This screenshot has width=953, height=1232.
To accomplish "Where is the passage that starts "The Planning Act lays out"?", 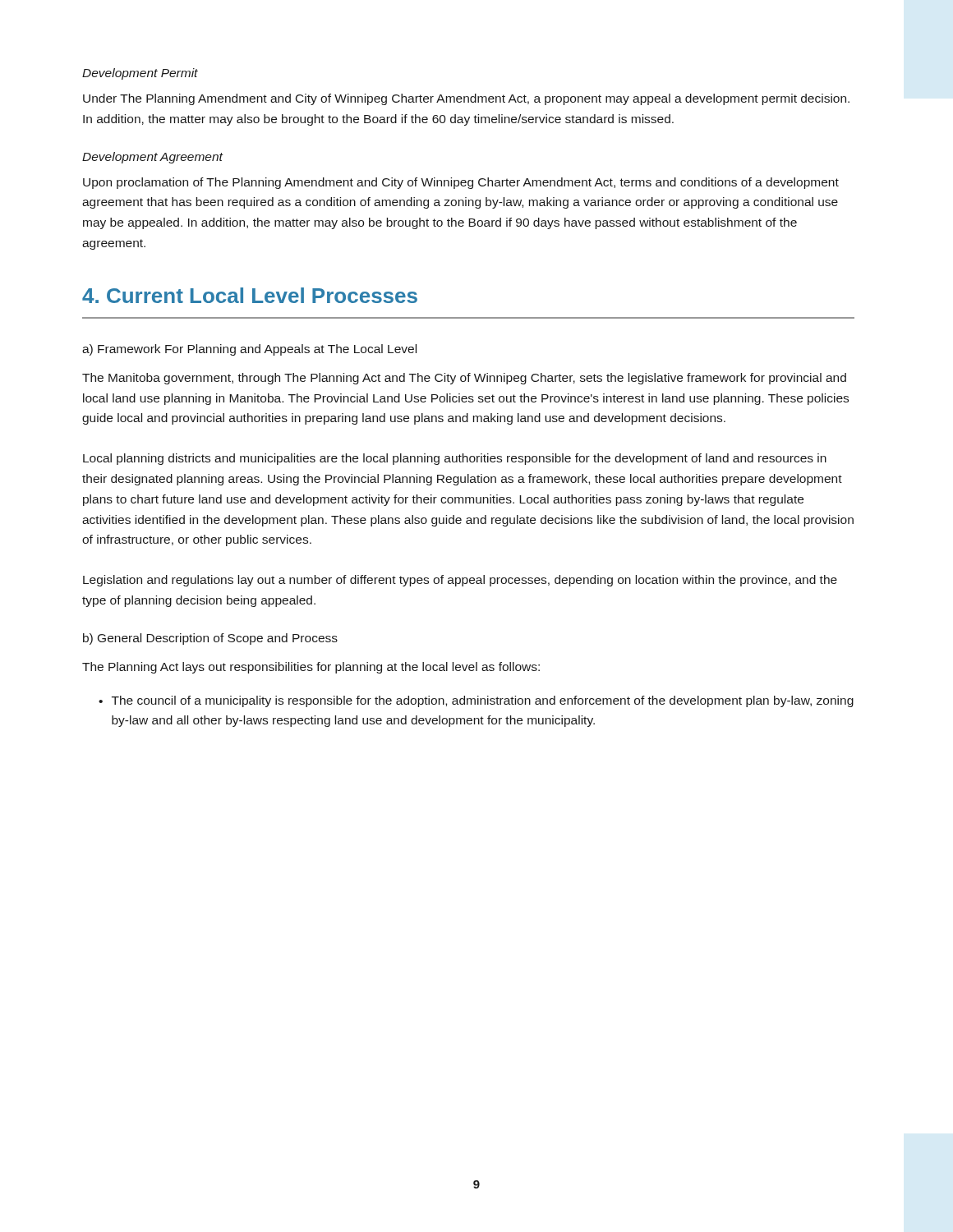I will [468, 667].
